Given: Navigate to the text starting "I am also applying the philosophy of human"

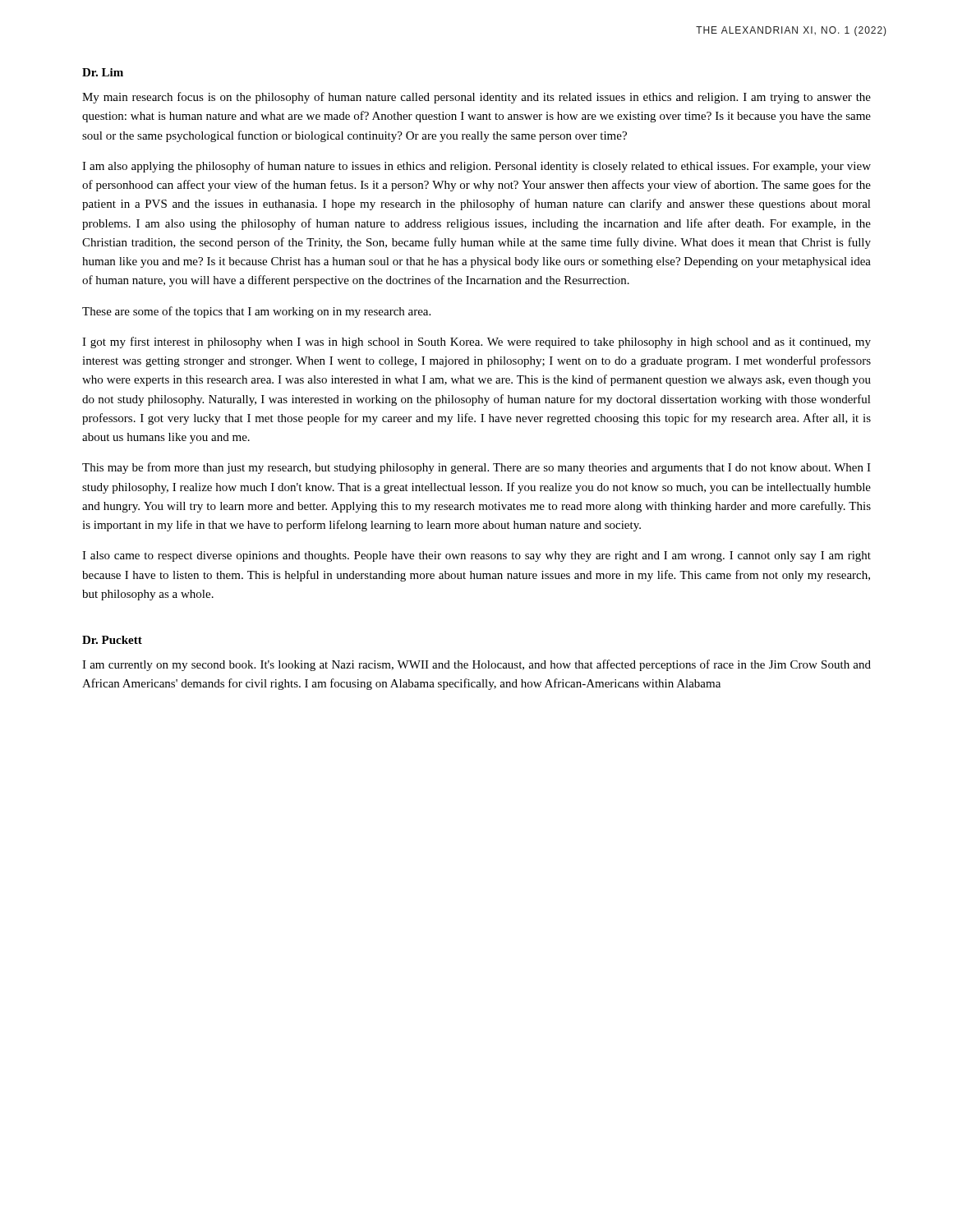Looking at the screenshot, I should 476,223.
